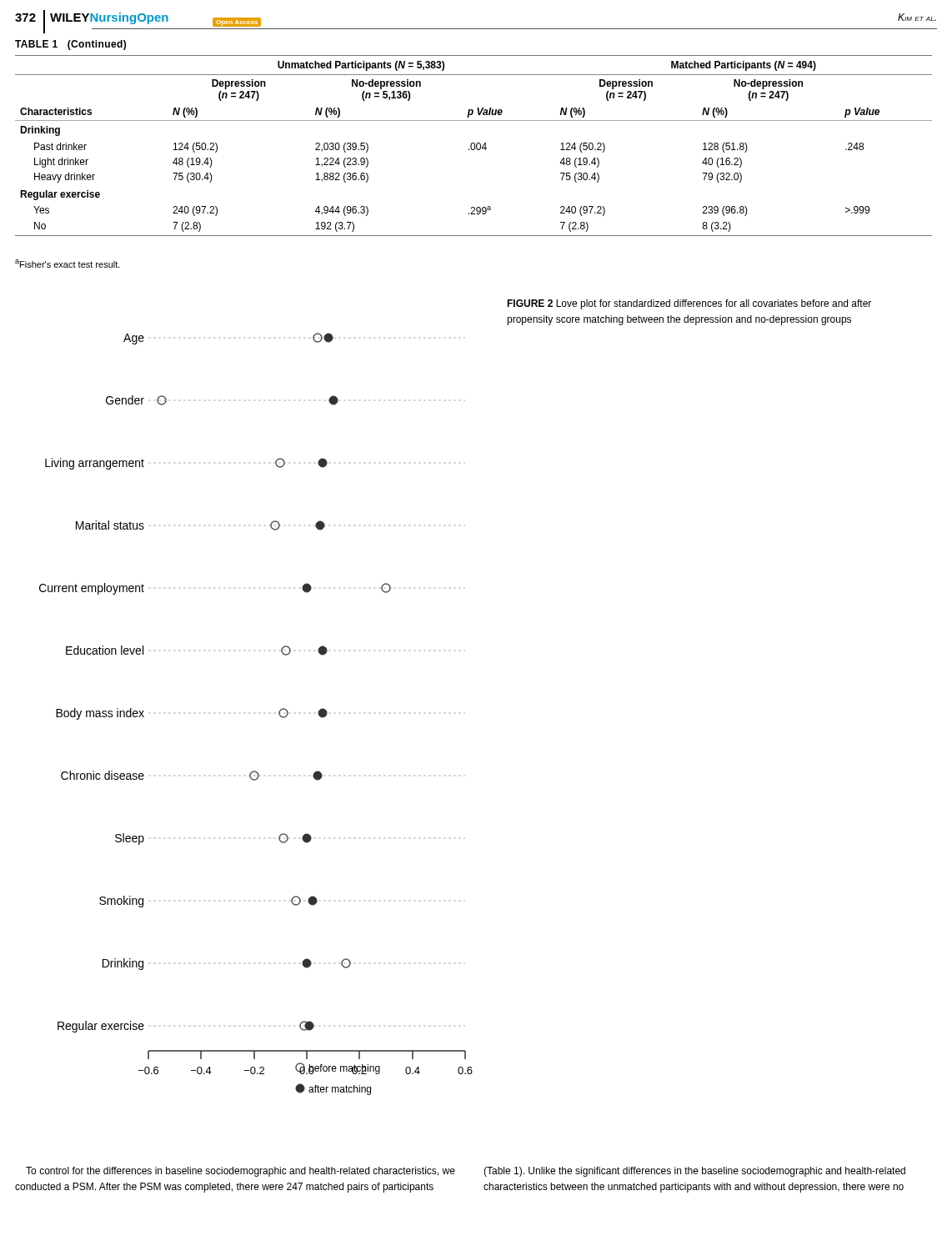Select the text block that reads "(Table 1). Unlike the"
The image size is (952, 1251).
pyautogui.click(x=695, y=1179)
